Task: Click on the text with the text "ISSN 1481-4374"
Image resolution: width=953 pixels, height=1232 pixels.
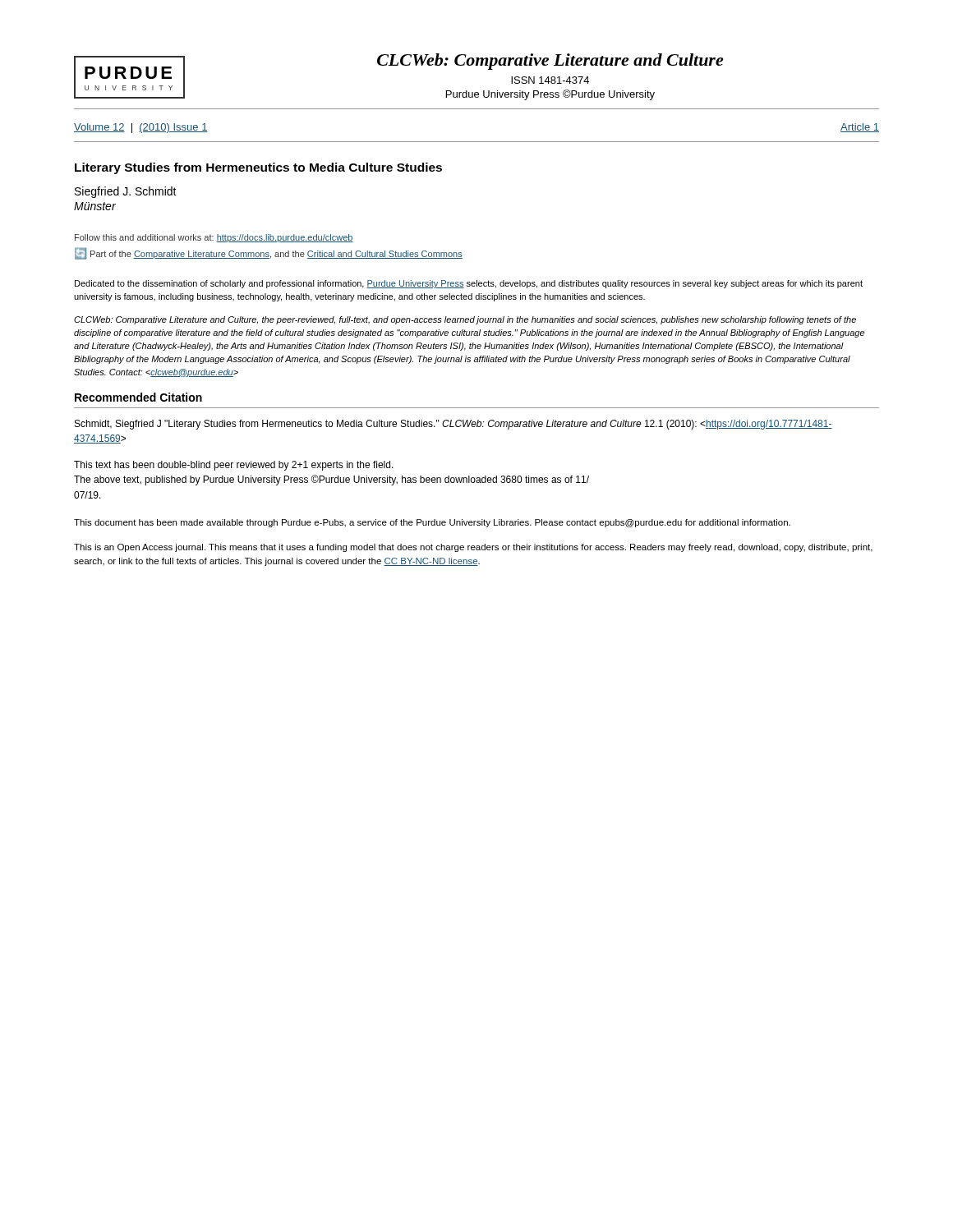Action: tap(550, 80)
